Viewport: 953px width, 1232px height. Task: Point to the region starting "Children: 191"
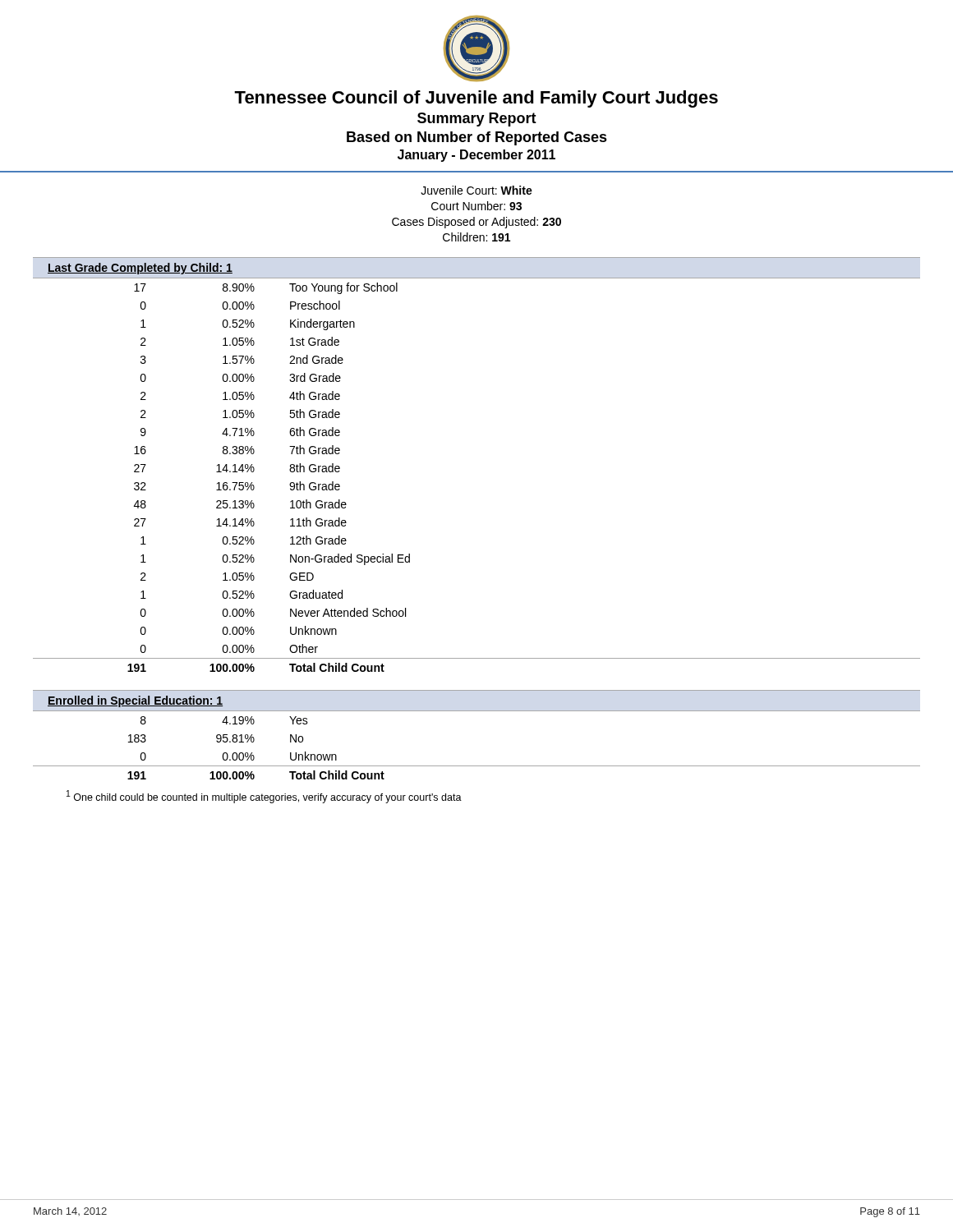click(476, 237)
